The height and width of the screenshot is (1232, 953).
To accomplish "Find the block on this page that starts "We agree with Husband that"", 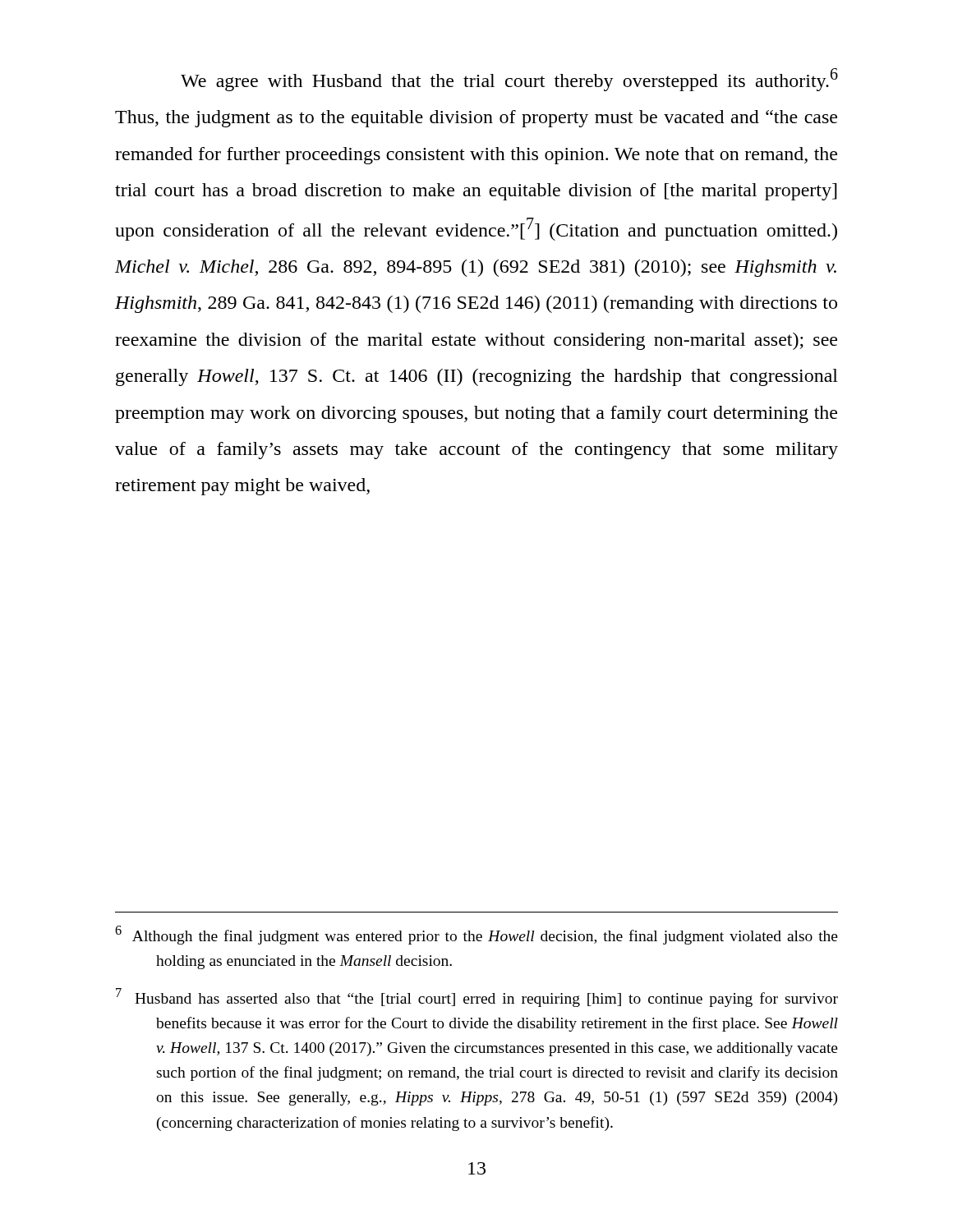I will [x=476, y=281].
